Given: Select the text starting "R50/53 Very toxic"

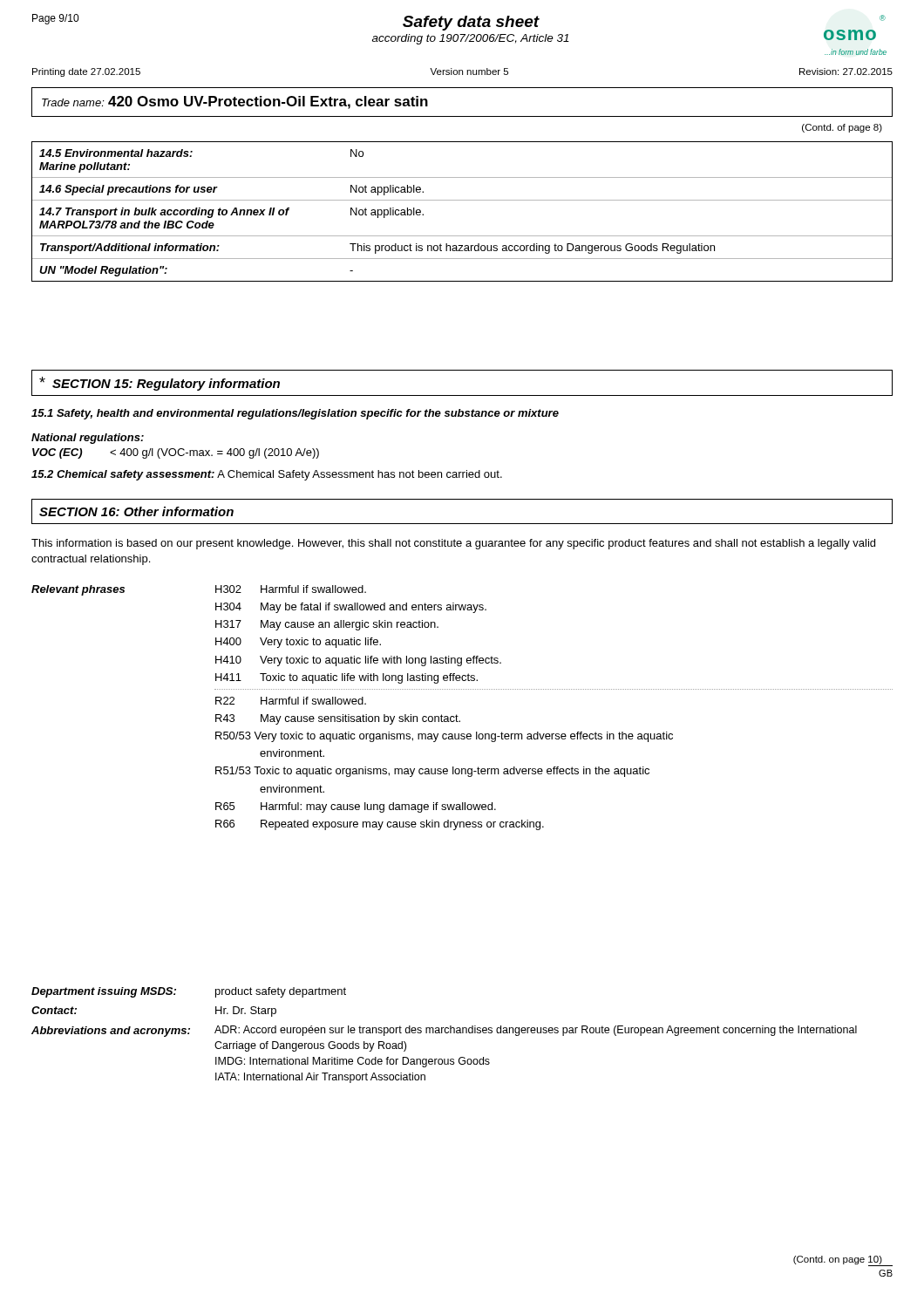Looking at the screenshot, I should point(444,744).
